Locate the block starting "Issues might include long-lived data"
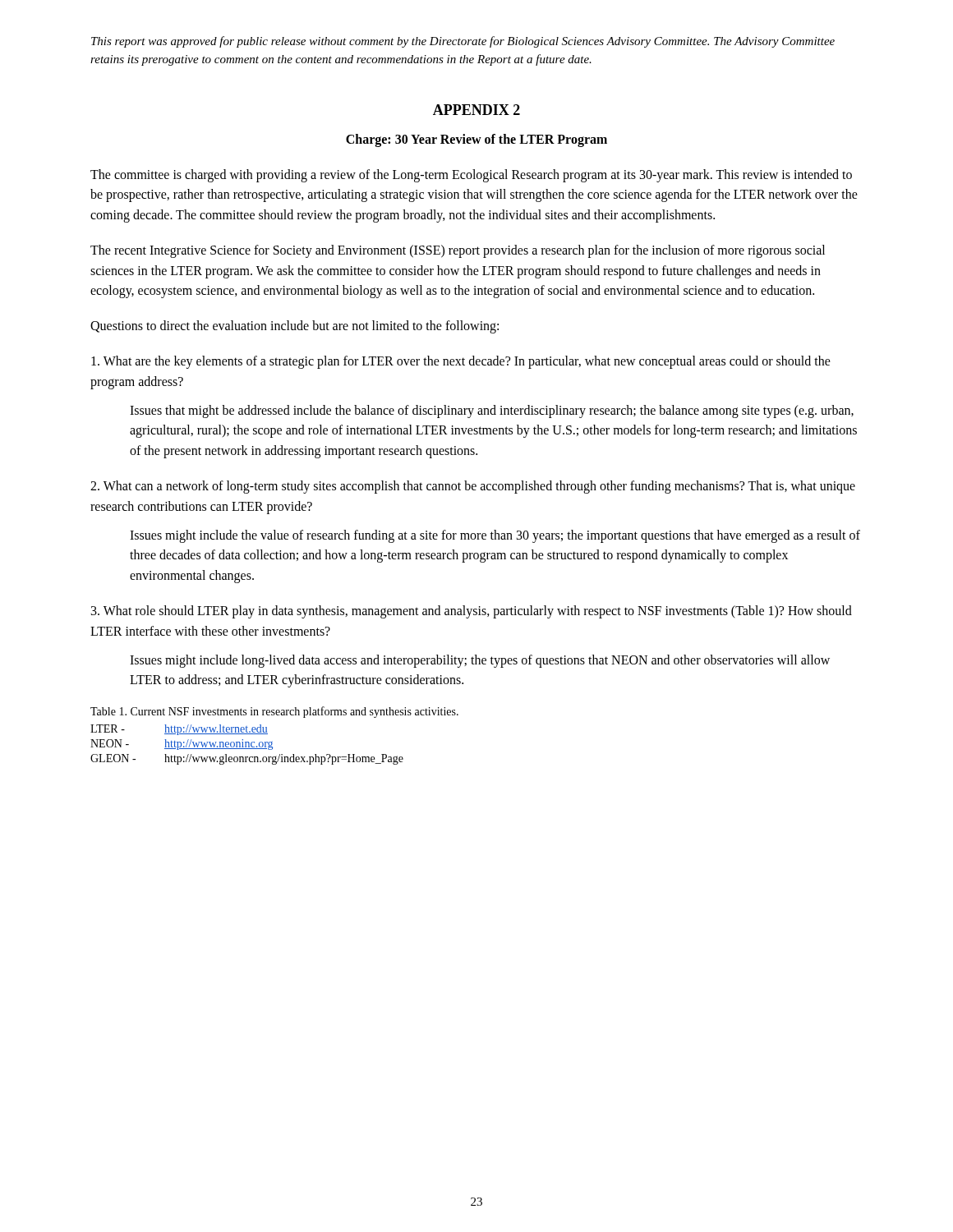 click(x=480, y=670)
